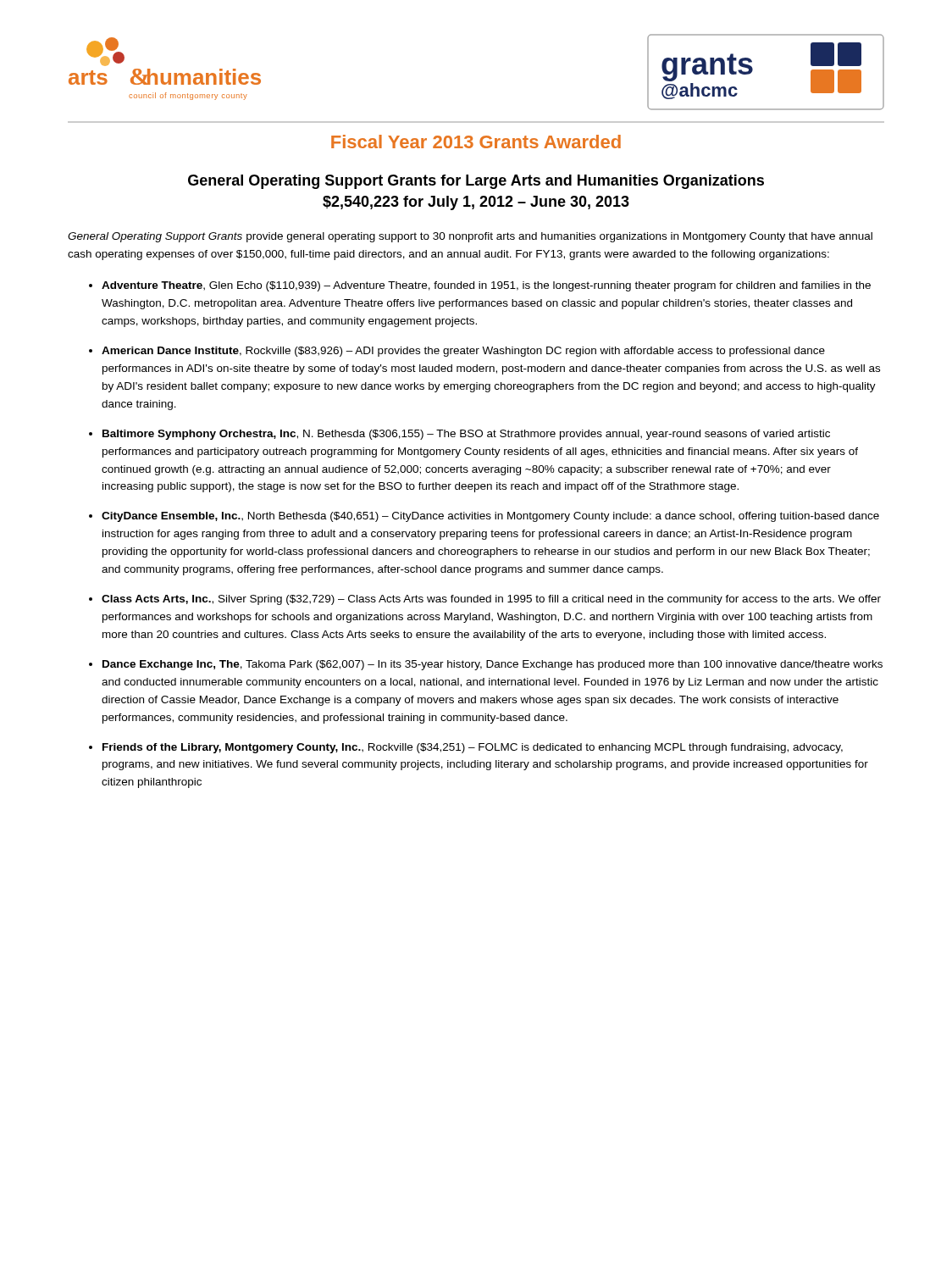Click on the text starting "Friends of the"

pos(485,764)
